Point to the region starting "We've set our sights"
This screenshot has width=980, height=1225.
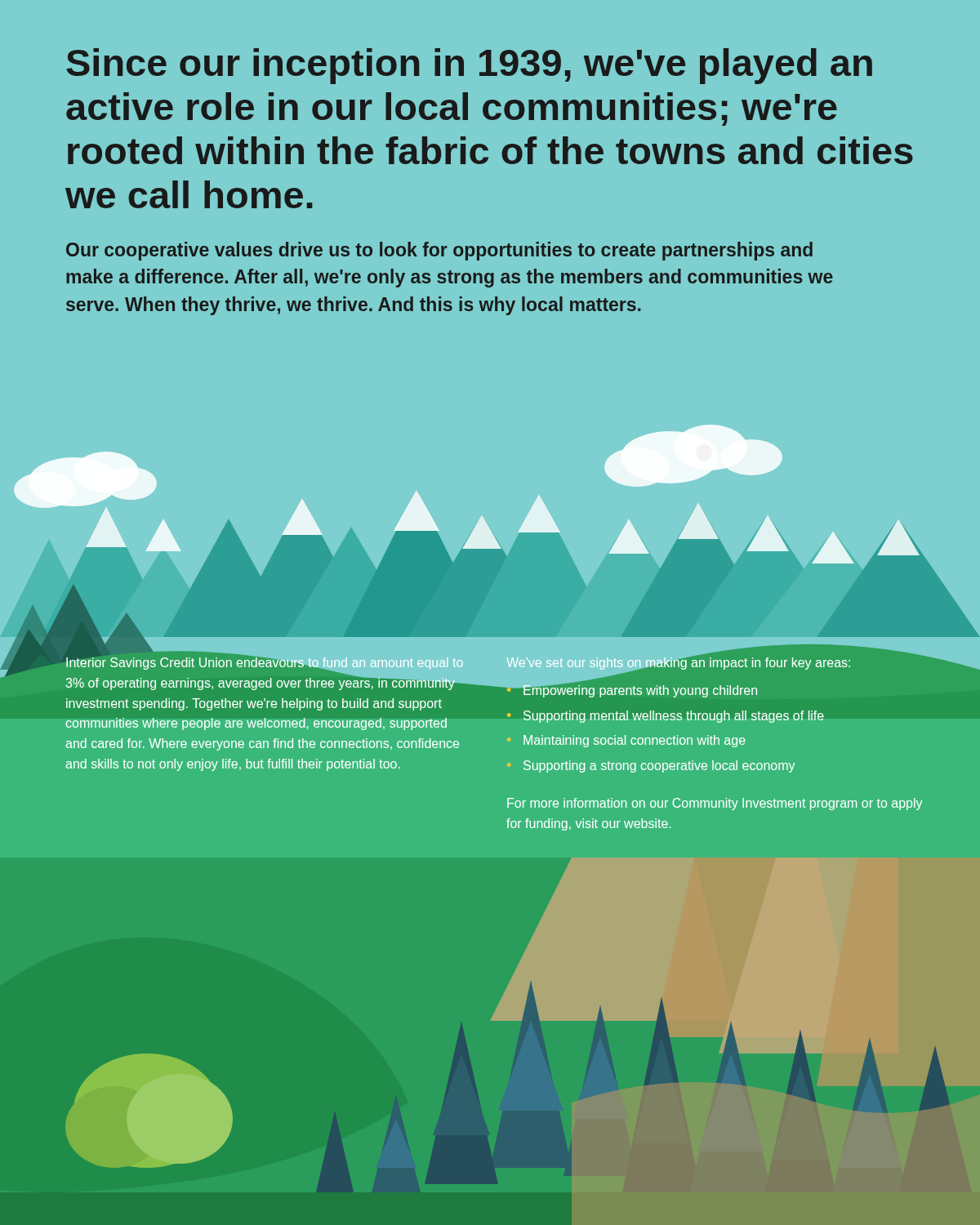(679, 663)
